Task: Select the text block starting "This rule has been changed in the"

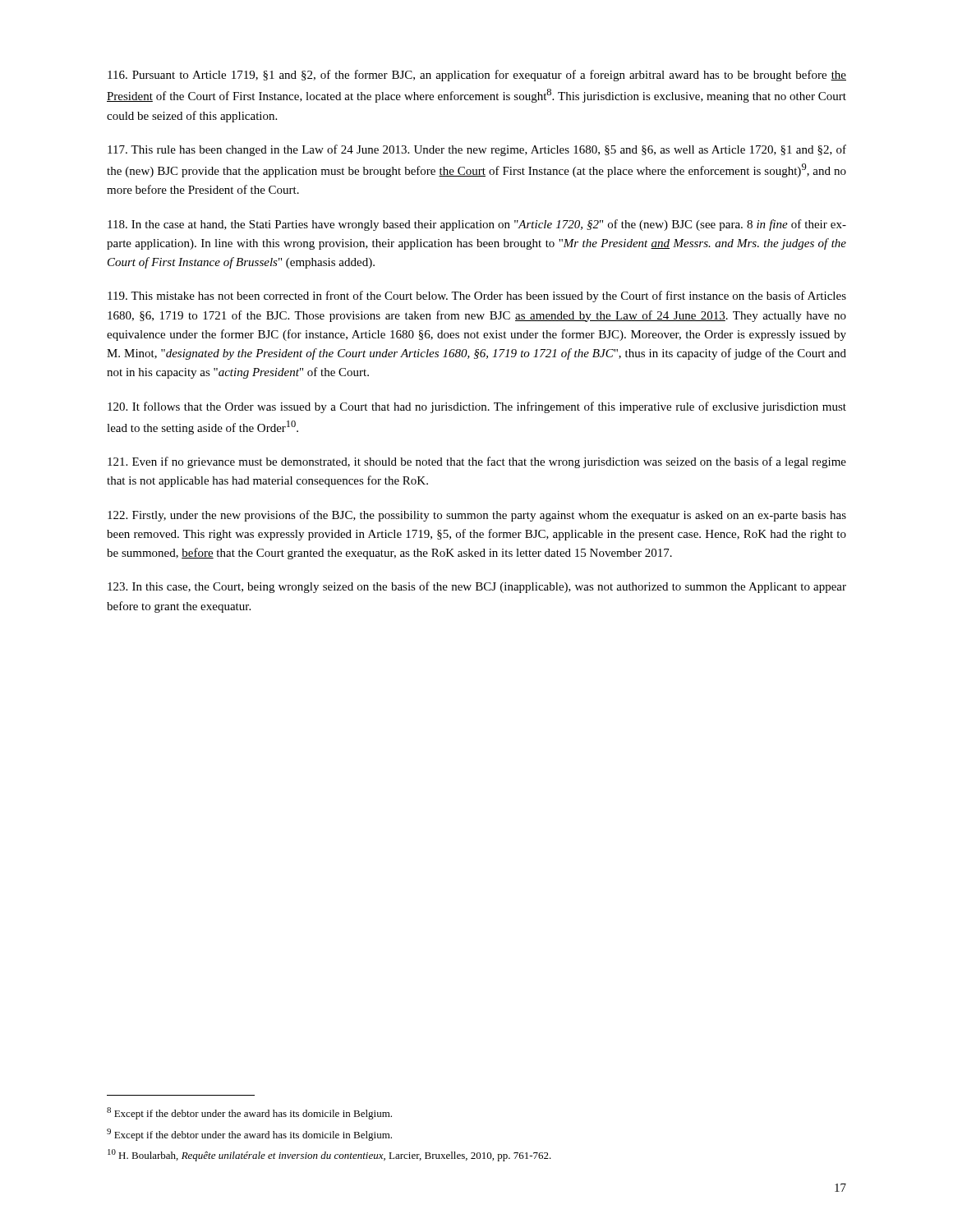Action: point(476,170)
